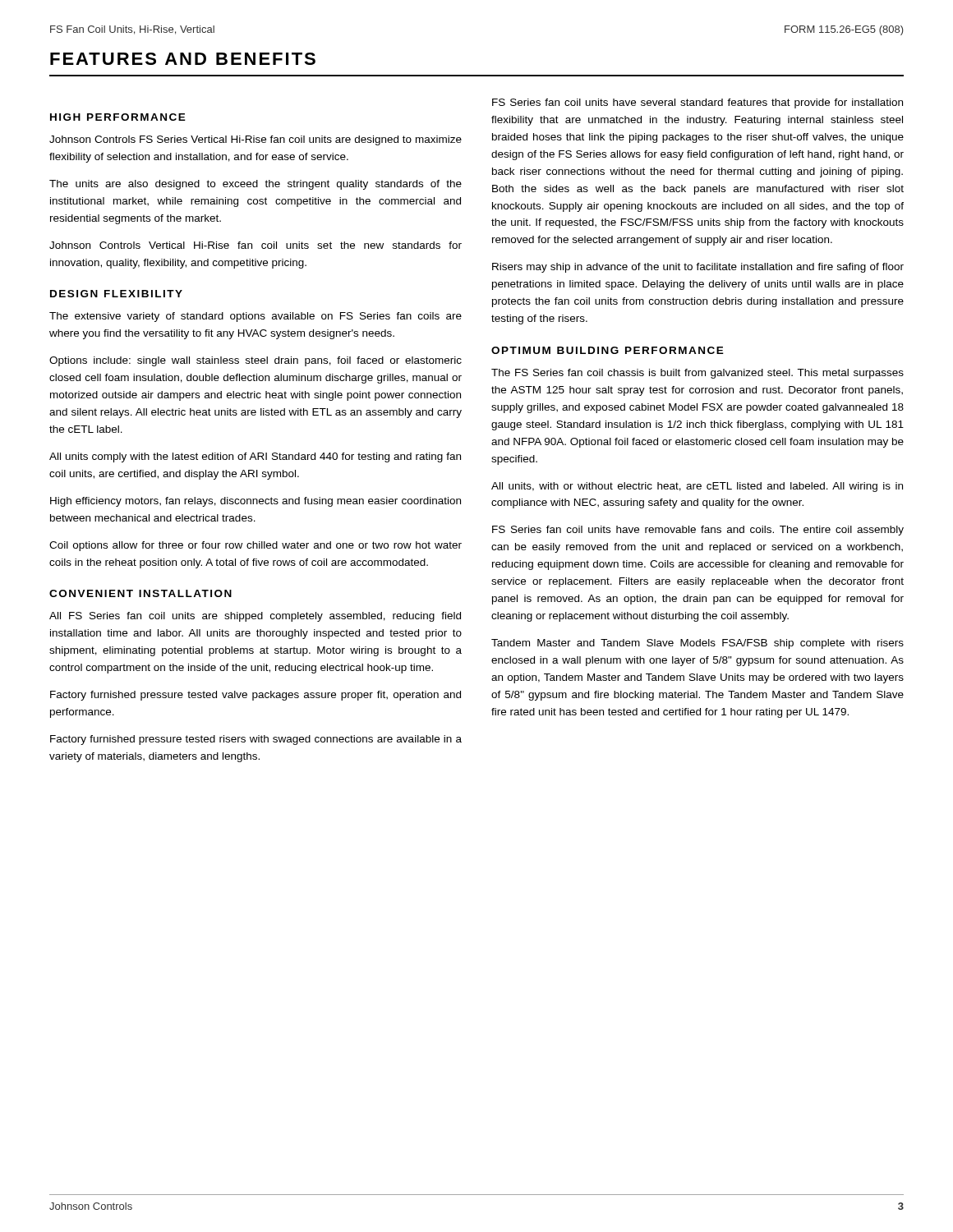Navigate to the passage starting "Tandem Master and Tandem Slave"
953x1232 pixels.
(698, 677)
